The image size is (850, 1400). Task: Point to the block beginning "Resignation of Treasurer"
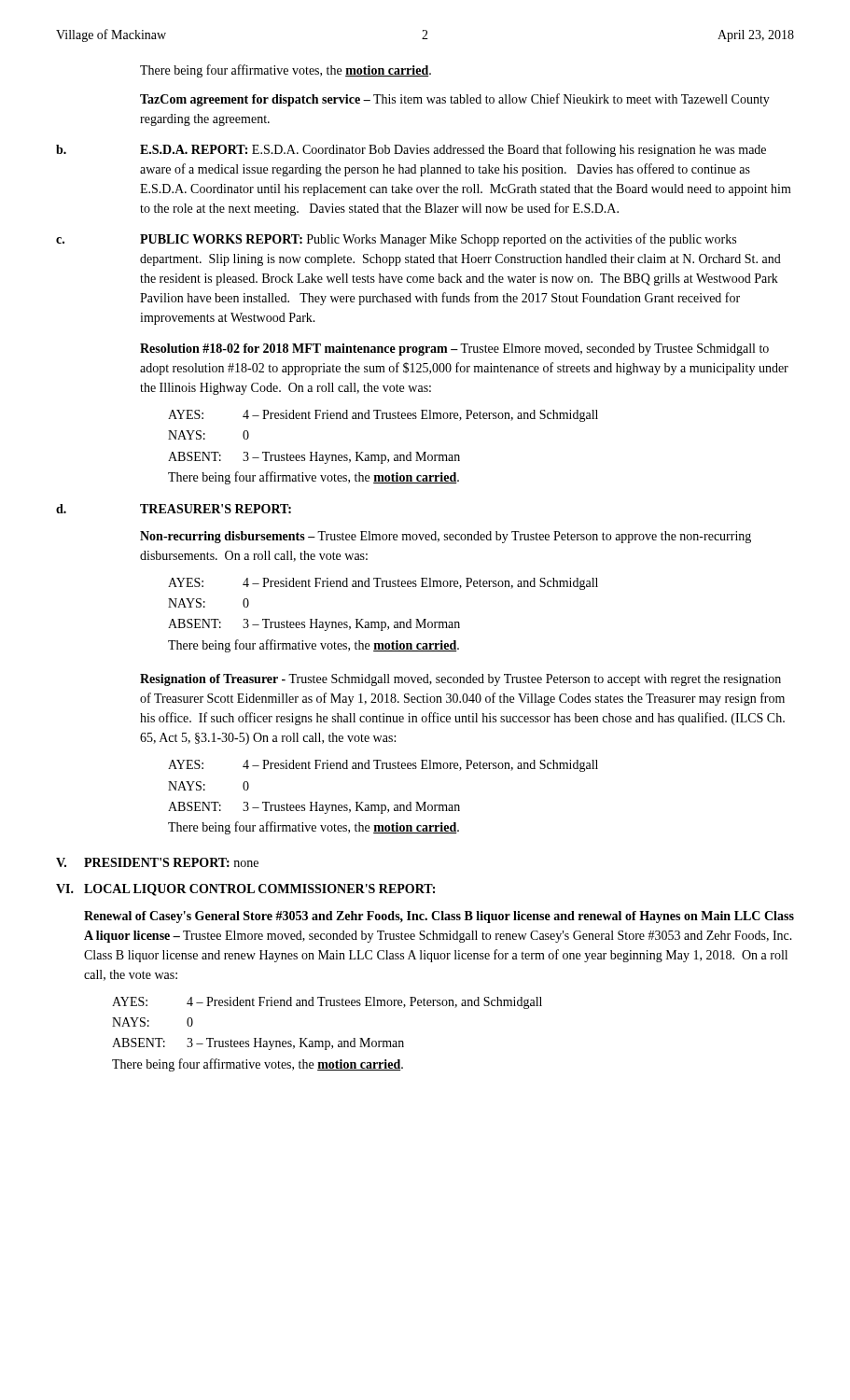point(463,709)
